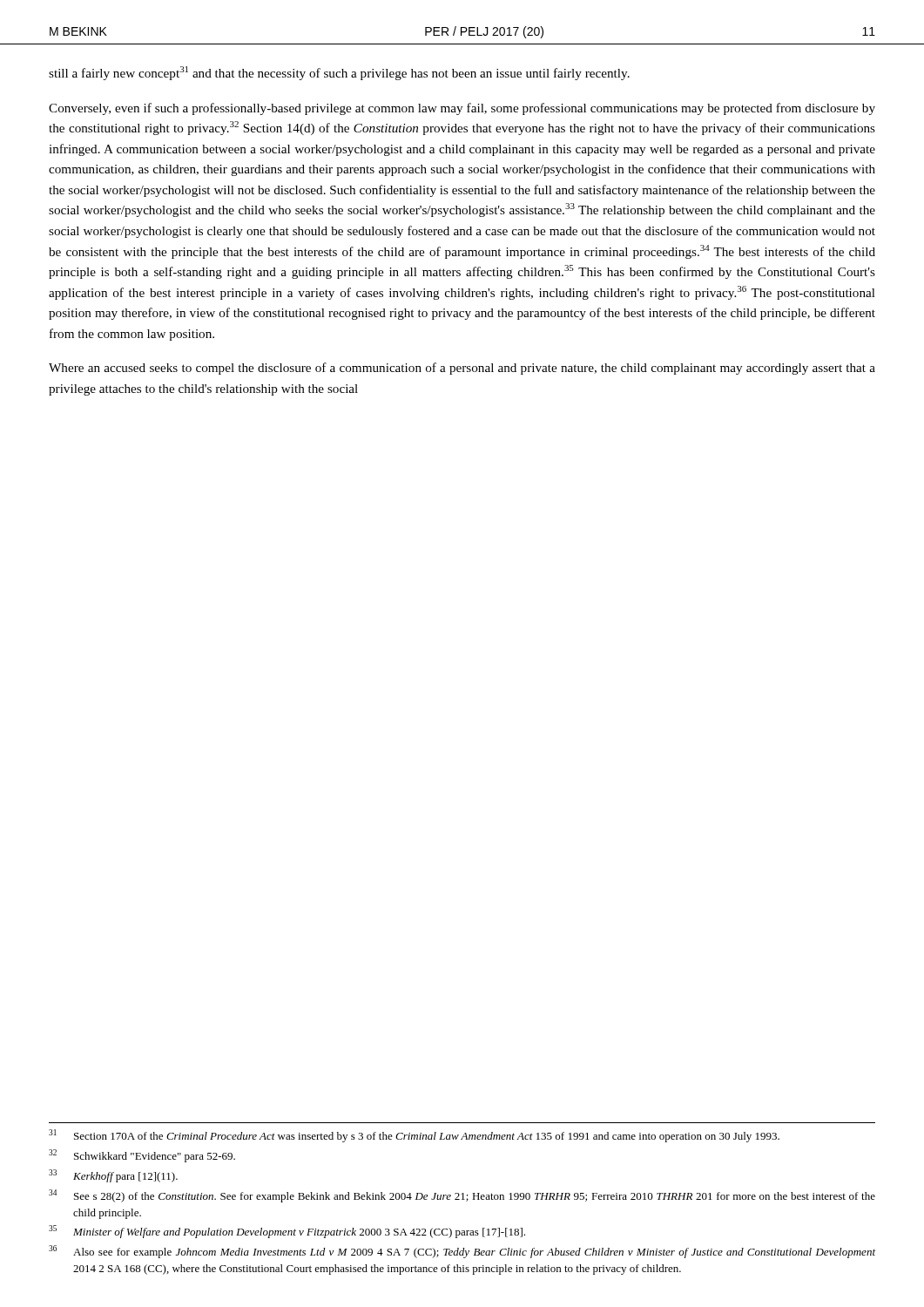Image resolution: width=924 pixels, height=1307 pixels.
Task: Navigate to the passage starting "still a fairly new concept31 and that"
Action: (462, 73)
